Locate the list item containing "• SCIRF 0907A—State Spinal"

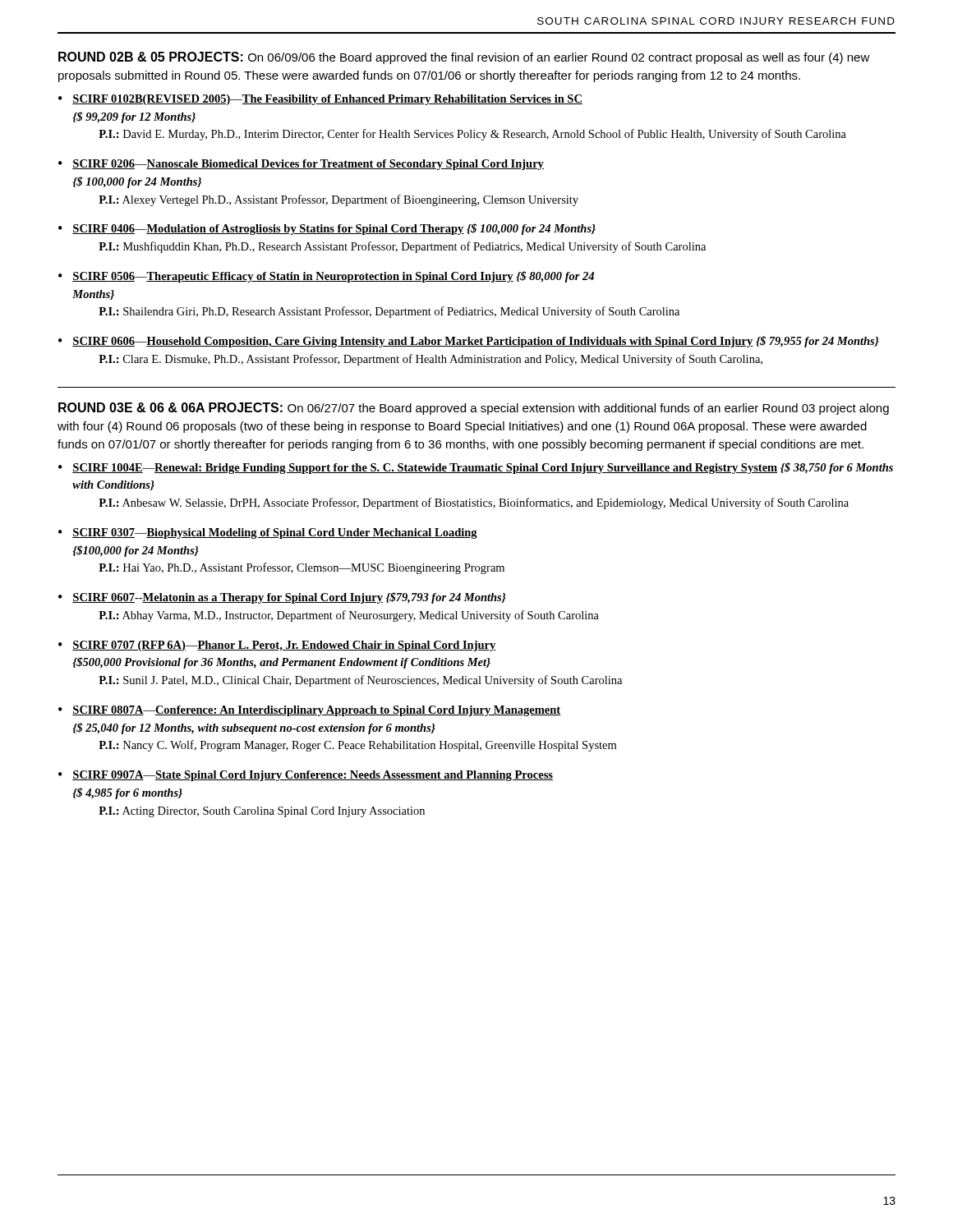[x=306, y=776]
